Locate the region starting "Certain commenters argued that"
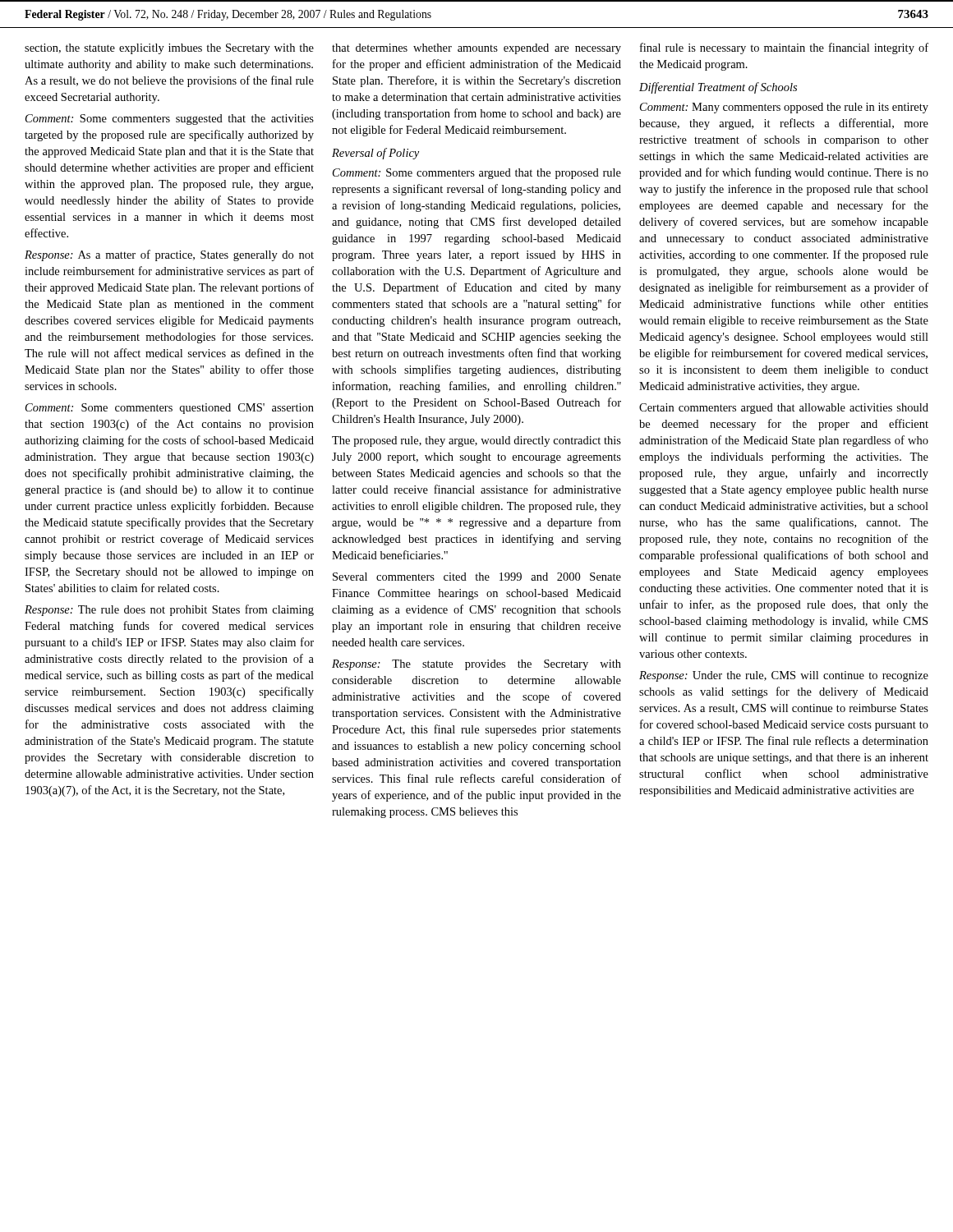 (x=784, y=530)
